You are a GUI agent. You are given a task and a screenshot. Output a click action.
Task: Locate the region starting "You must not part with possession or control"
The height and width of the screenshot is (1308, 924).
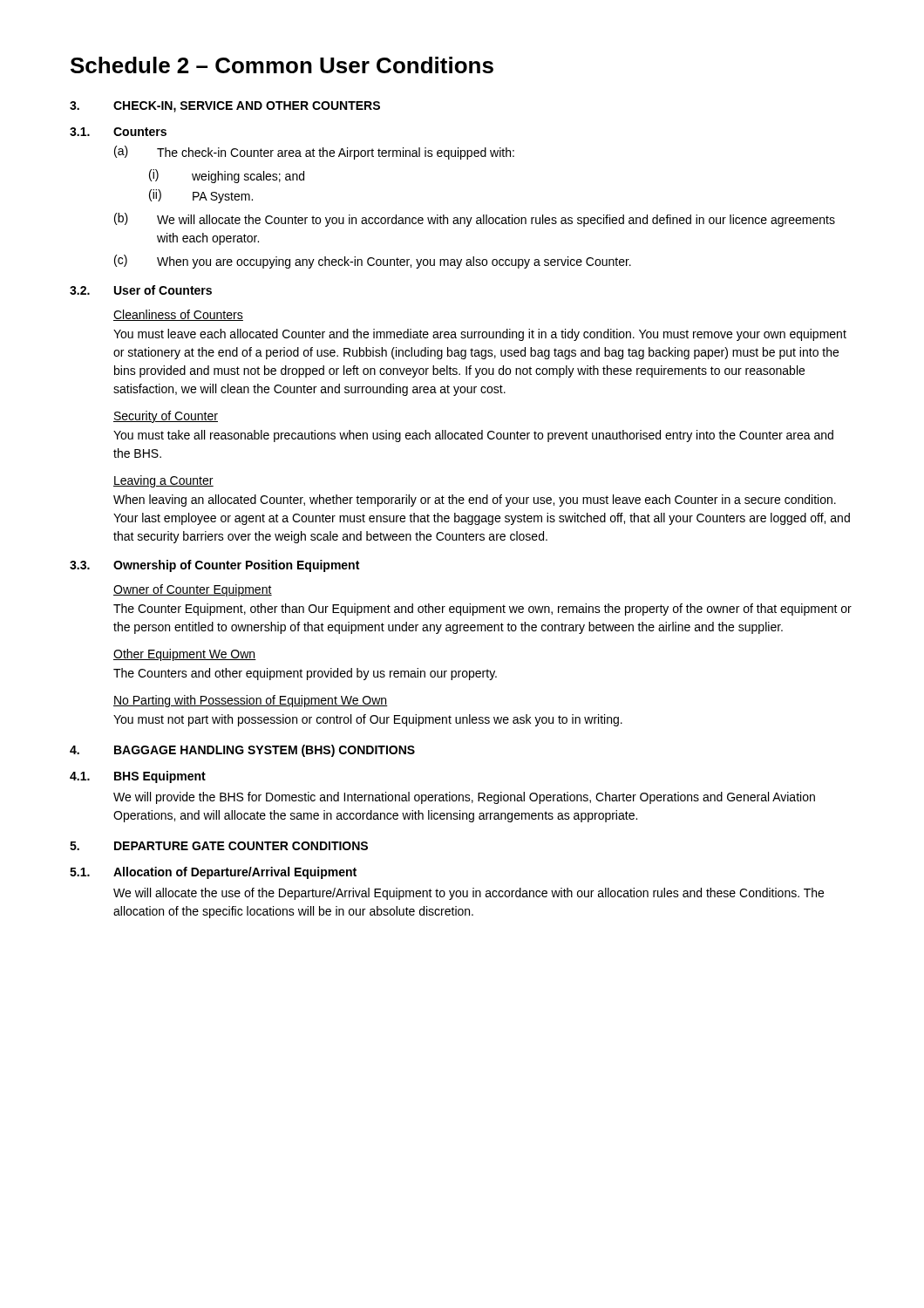click(484, 720)
